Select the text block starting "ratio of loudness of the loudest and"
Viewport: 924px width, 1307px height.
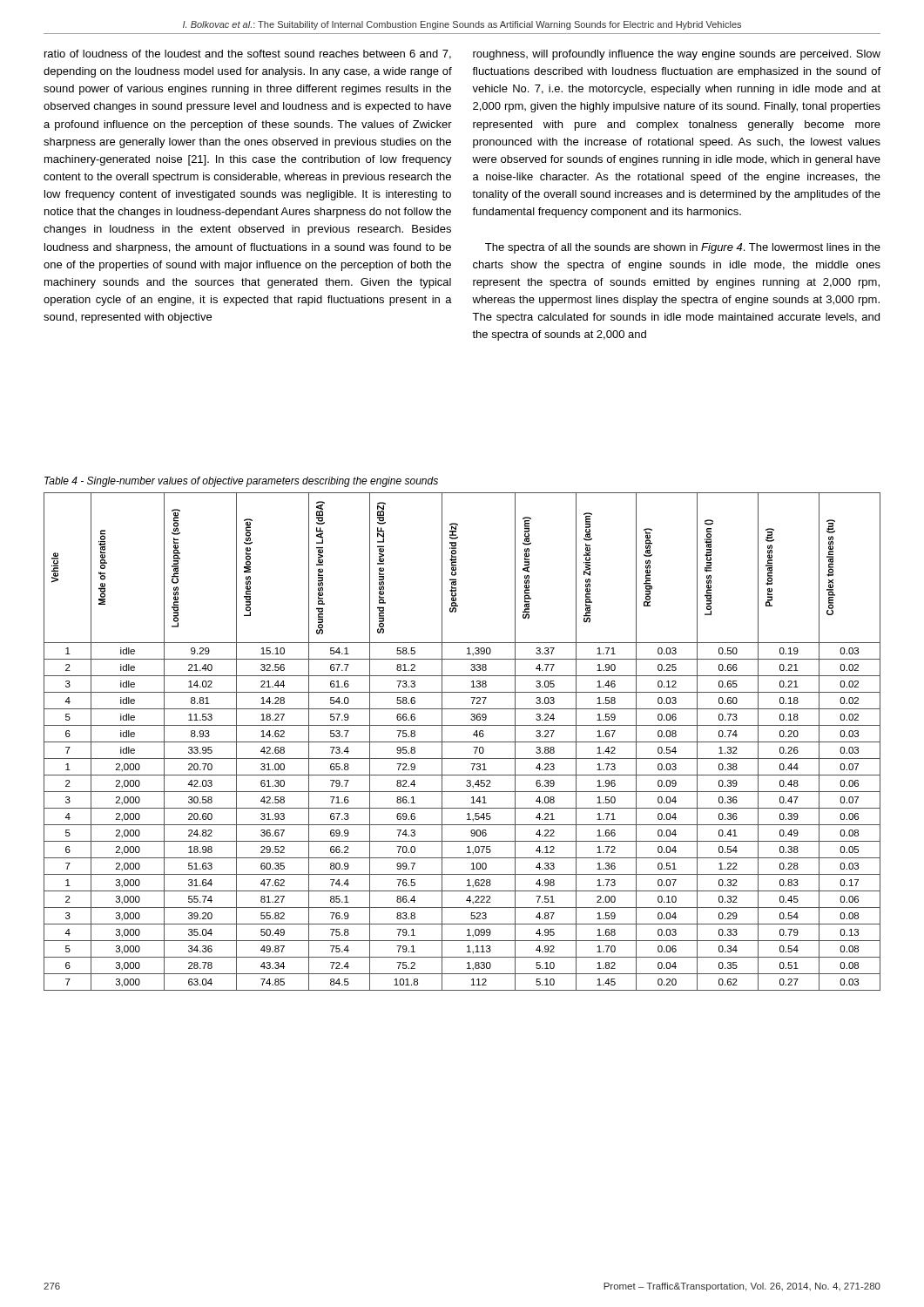[x=248, y=185]
